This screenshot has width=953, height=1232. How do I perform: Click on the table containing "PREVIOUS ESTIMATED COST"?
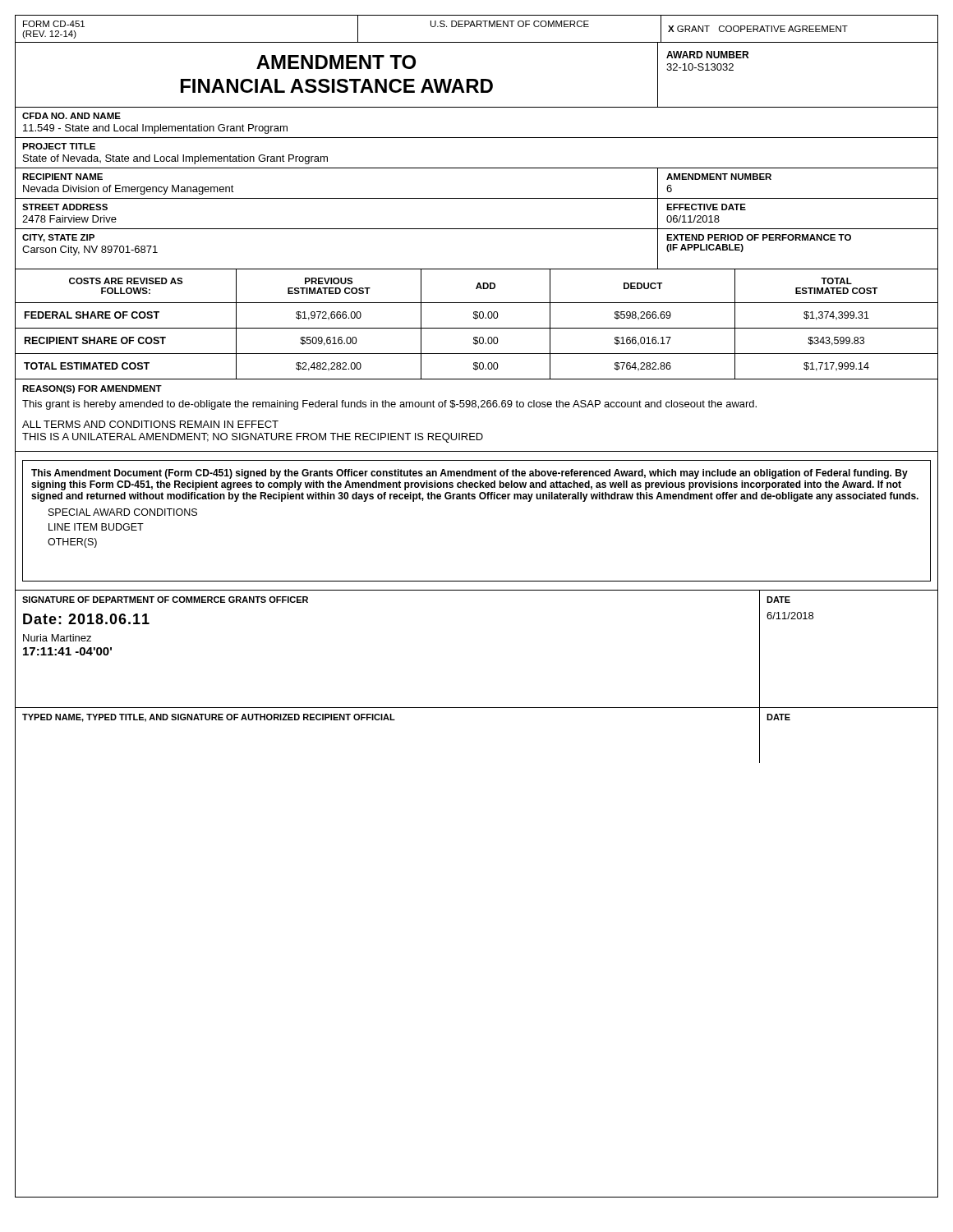coord(476,324)
